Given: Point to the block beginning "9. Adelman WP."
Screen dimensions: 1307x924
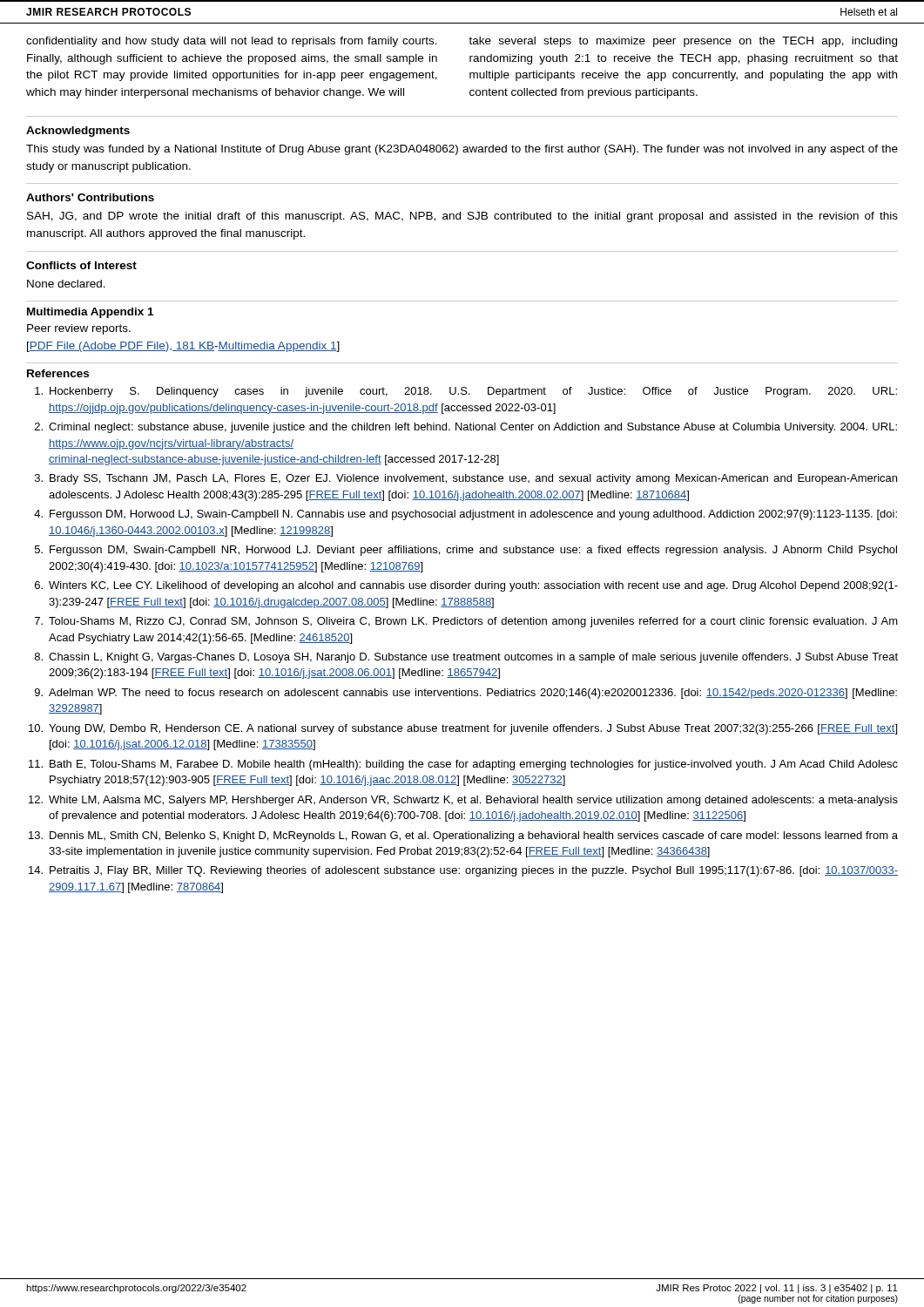Looking at the screenshot, I should [462, 701].
